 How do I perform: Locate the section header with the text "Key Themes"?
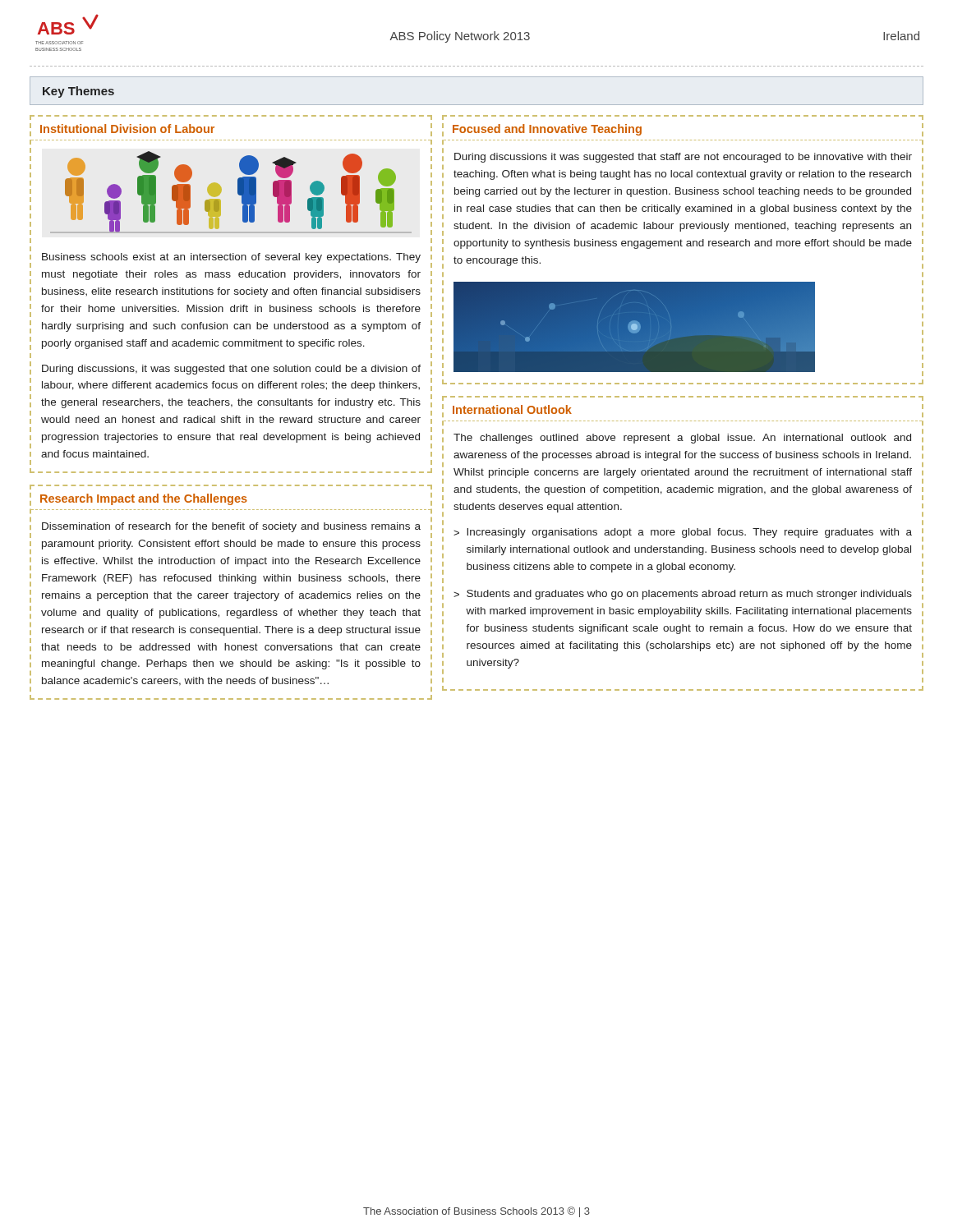pos(78,91)
